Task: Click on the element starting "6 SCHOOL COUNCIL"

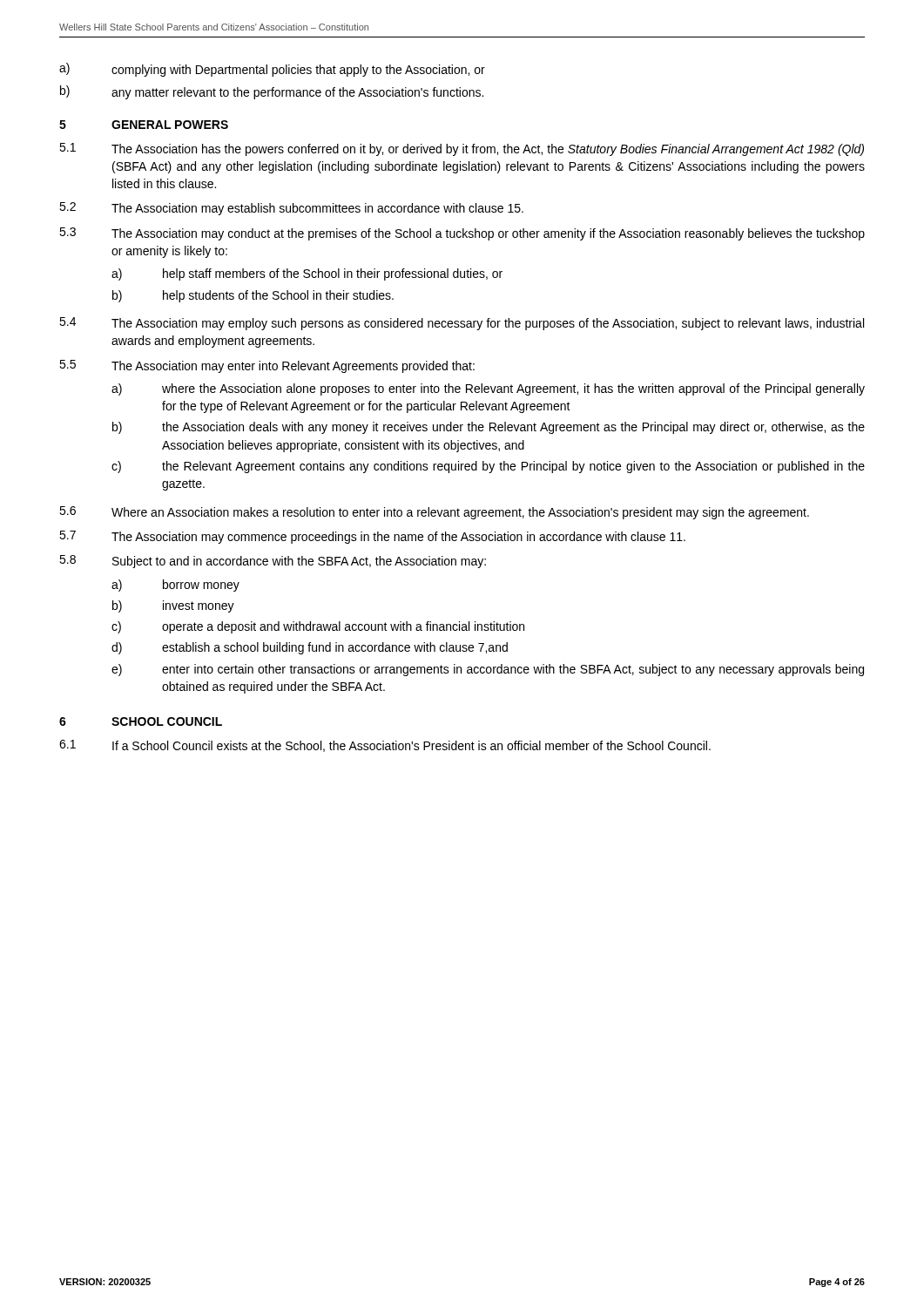Action: [x=141, y=722]
